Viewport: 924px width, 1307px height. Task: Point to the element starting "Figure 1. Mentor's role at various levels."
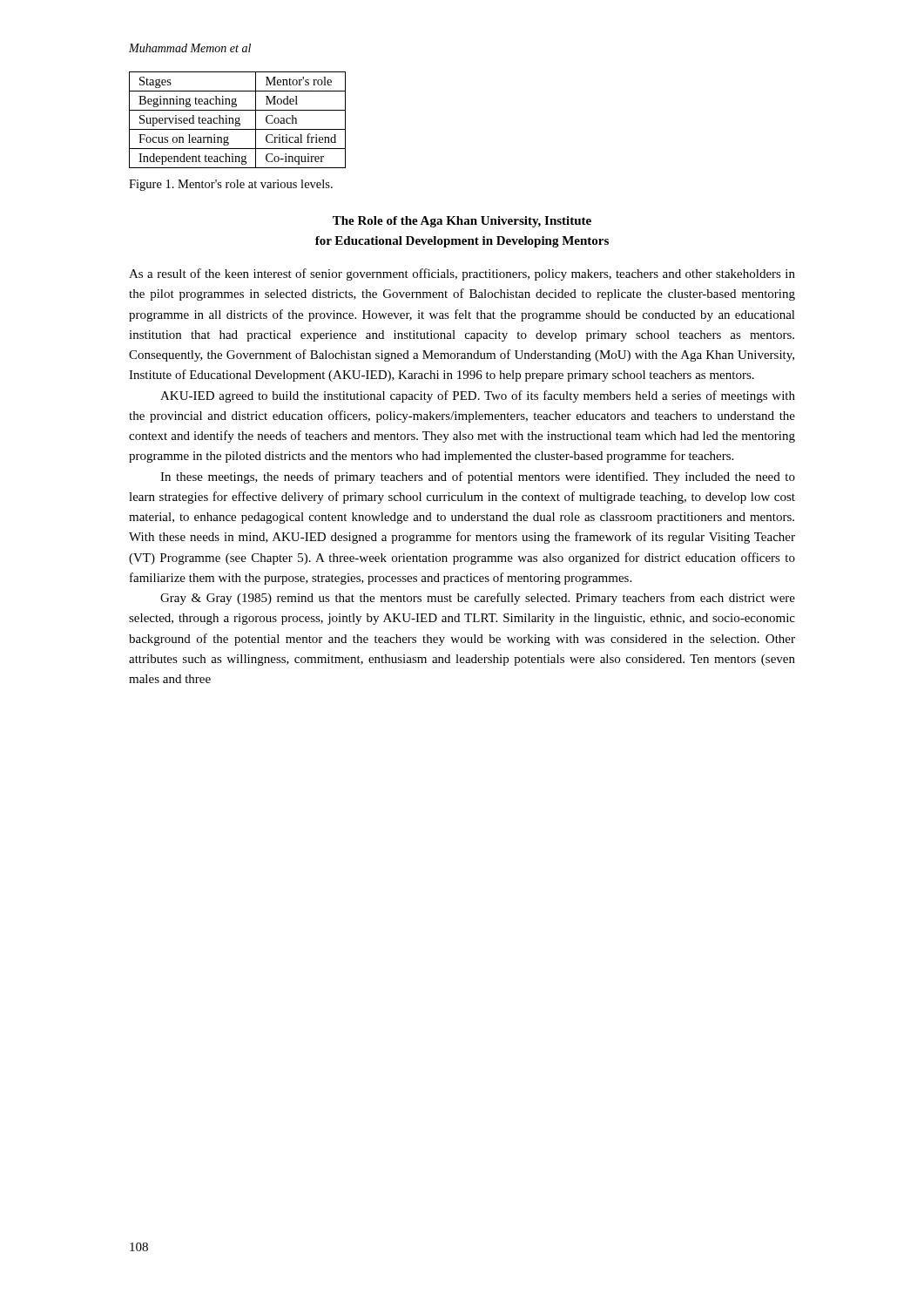tap(231, 184)
